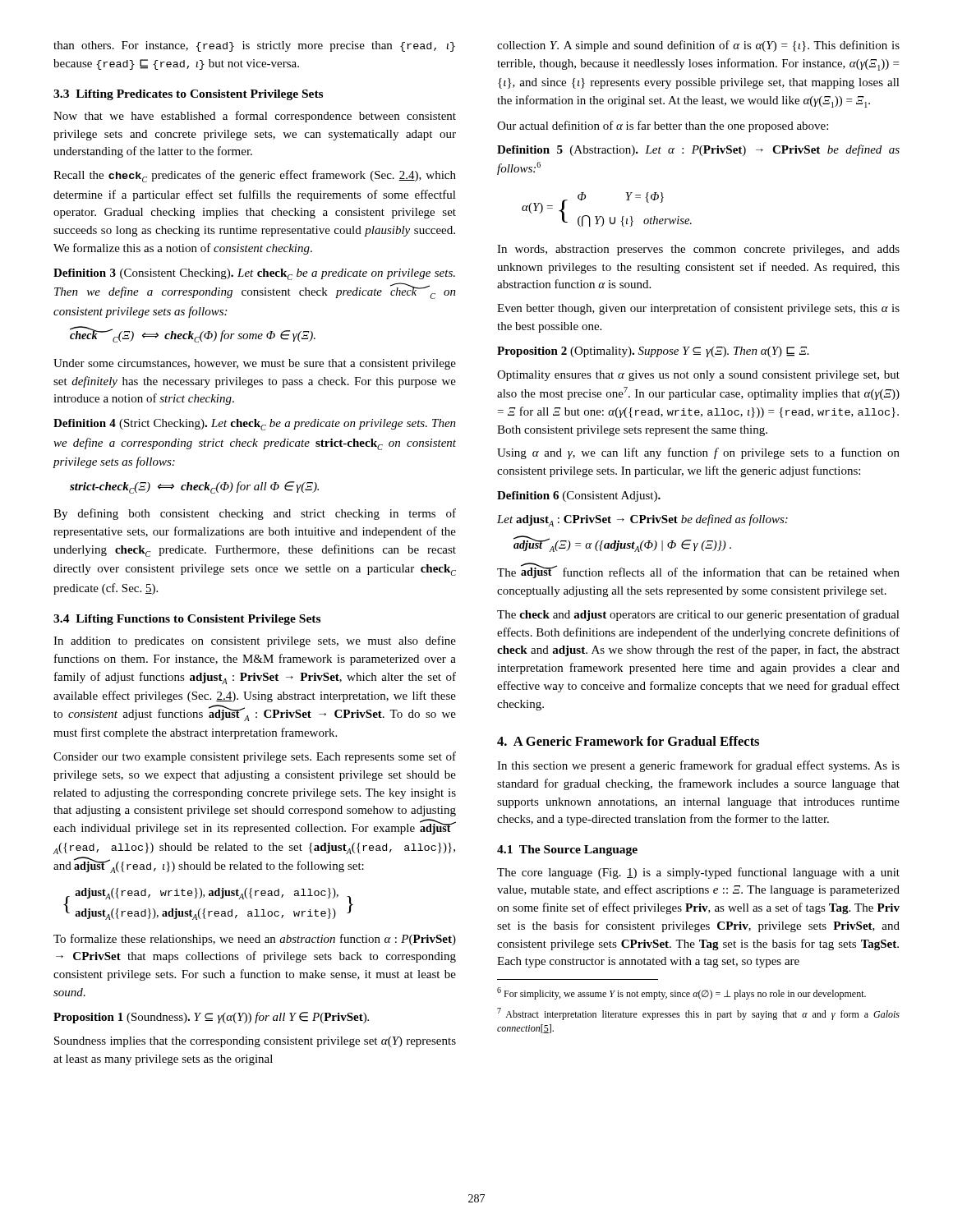The width and height of the screenshot is (953, 1232).
Task: Click on the text starting "Definition 5 (Abstraction)."
Action: [698, 160]
